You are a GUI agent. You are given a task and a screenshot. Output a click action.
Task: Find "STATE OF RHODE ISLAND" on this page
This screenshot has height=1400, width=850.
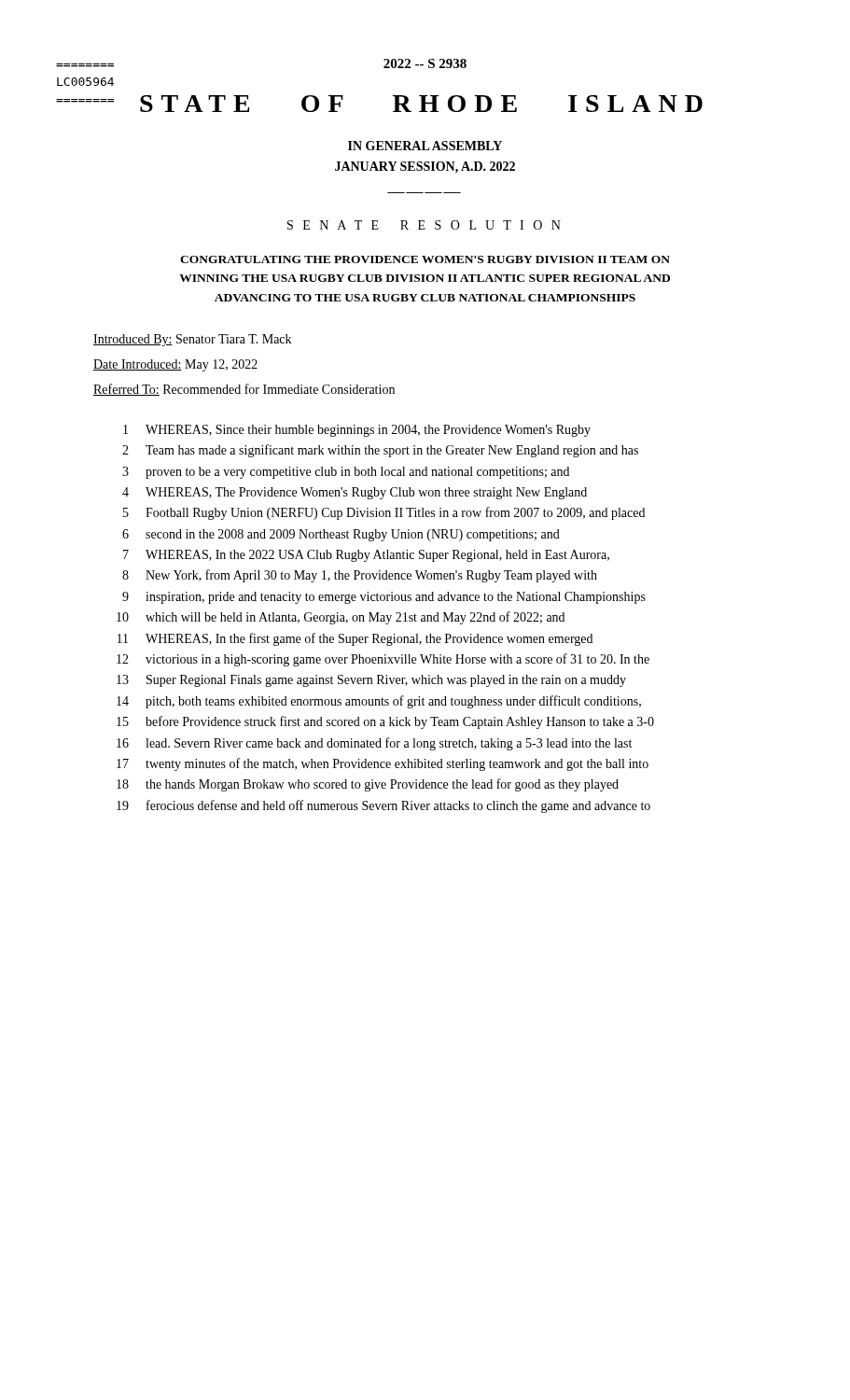(425, 103)
